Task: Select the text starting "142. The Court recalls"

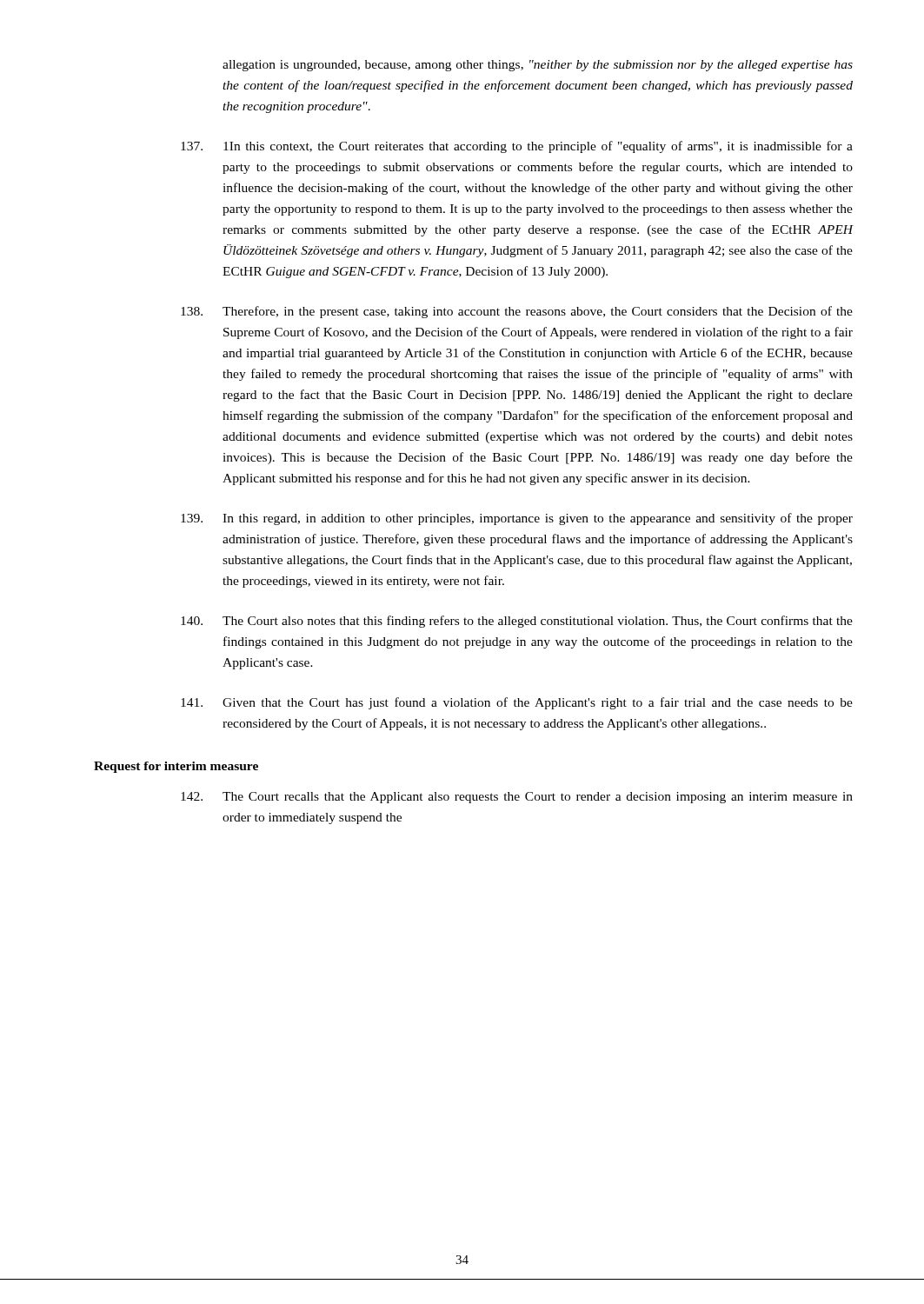Action: point(473,807)
